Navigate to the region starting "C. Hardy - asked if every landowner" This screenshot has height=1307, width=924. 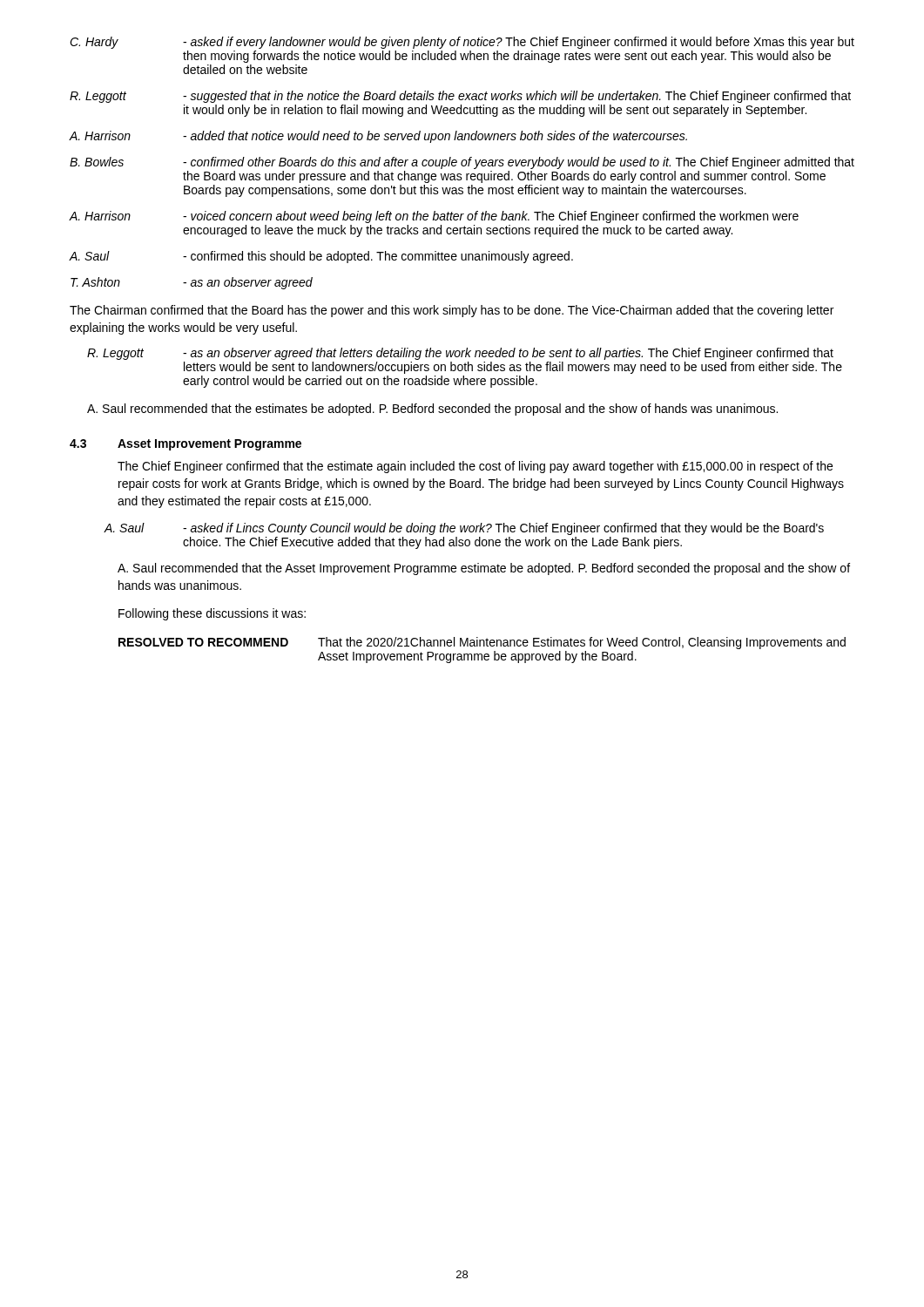click(462, 56)
